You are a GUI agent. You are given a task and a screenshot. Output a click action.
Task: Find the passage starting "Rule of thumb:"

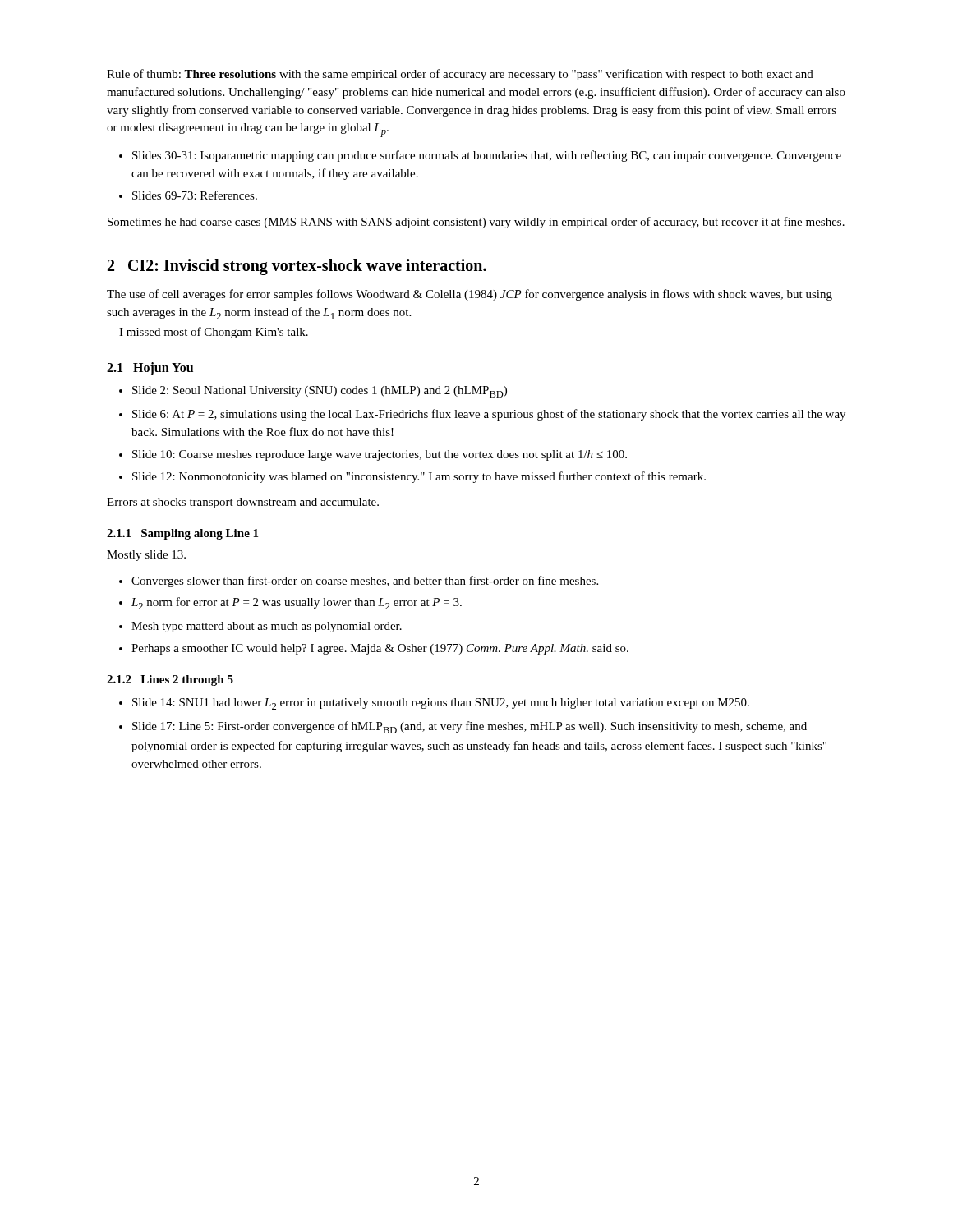click(476, 102)
